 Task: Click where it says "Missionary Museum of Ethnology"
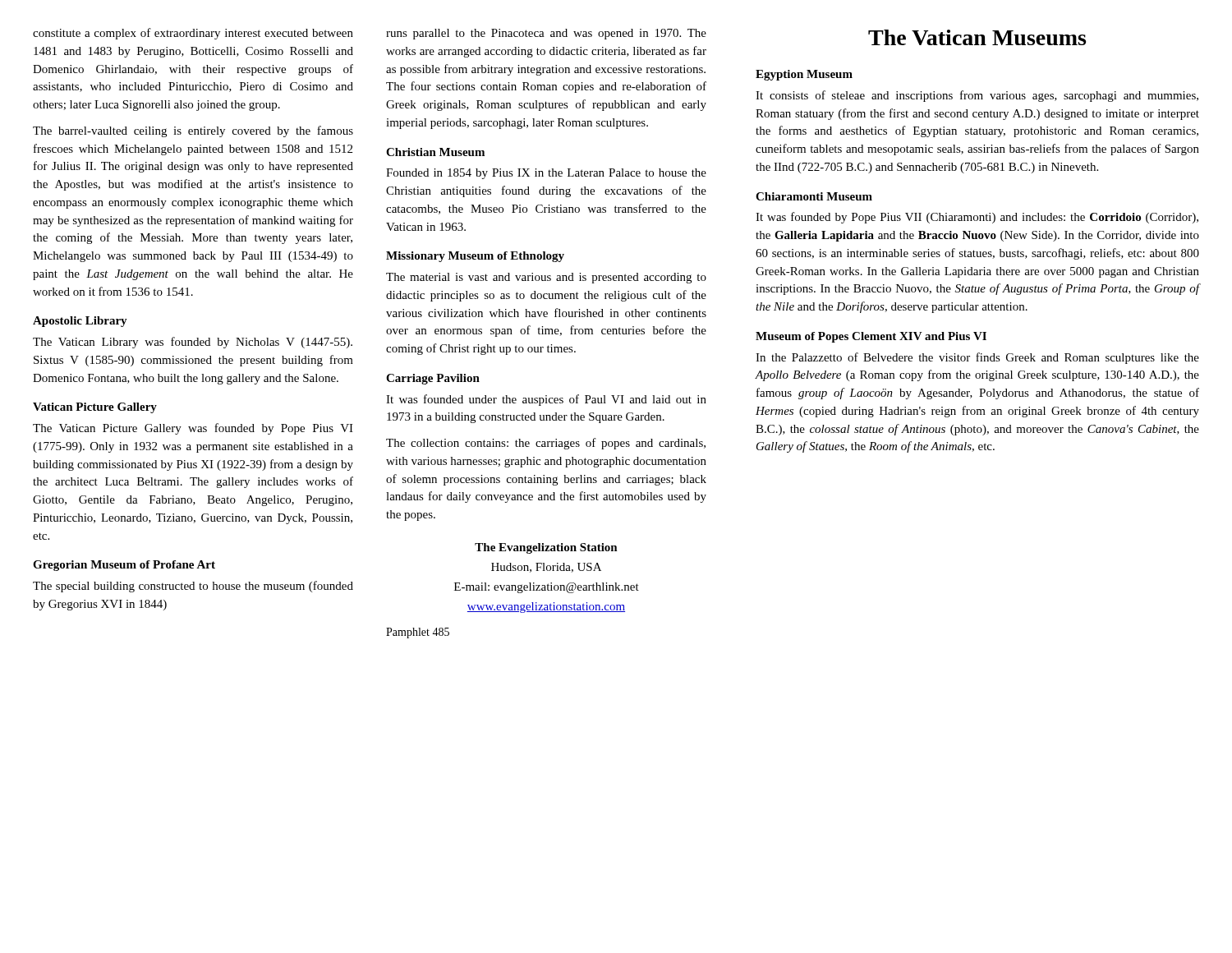[x=546, y=256]
